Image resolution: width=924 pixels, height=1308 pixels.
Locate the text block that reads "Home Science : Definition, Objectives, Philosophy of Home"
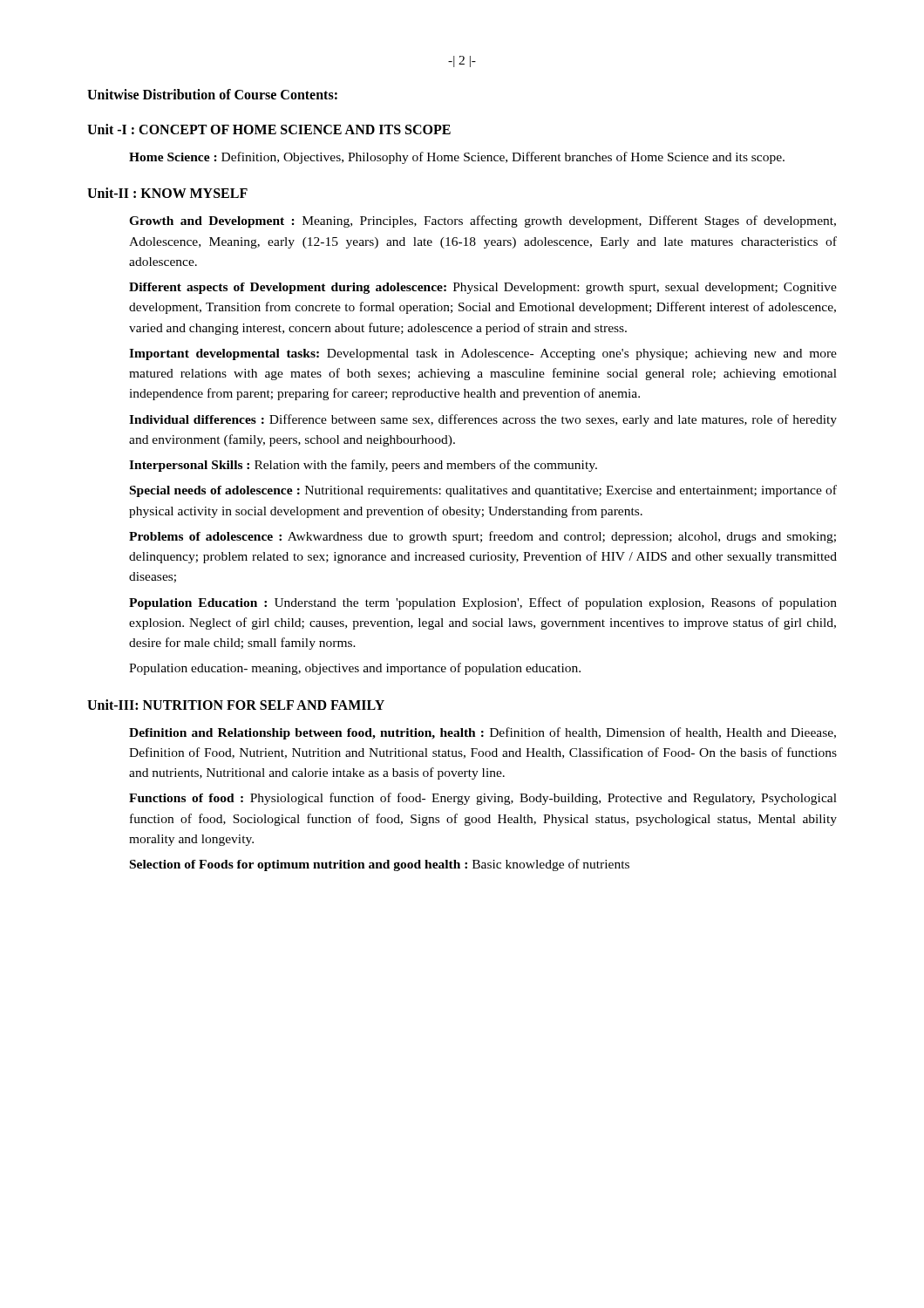point(457,157)
